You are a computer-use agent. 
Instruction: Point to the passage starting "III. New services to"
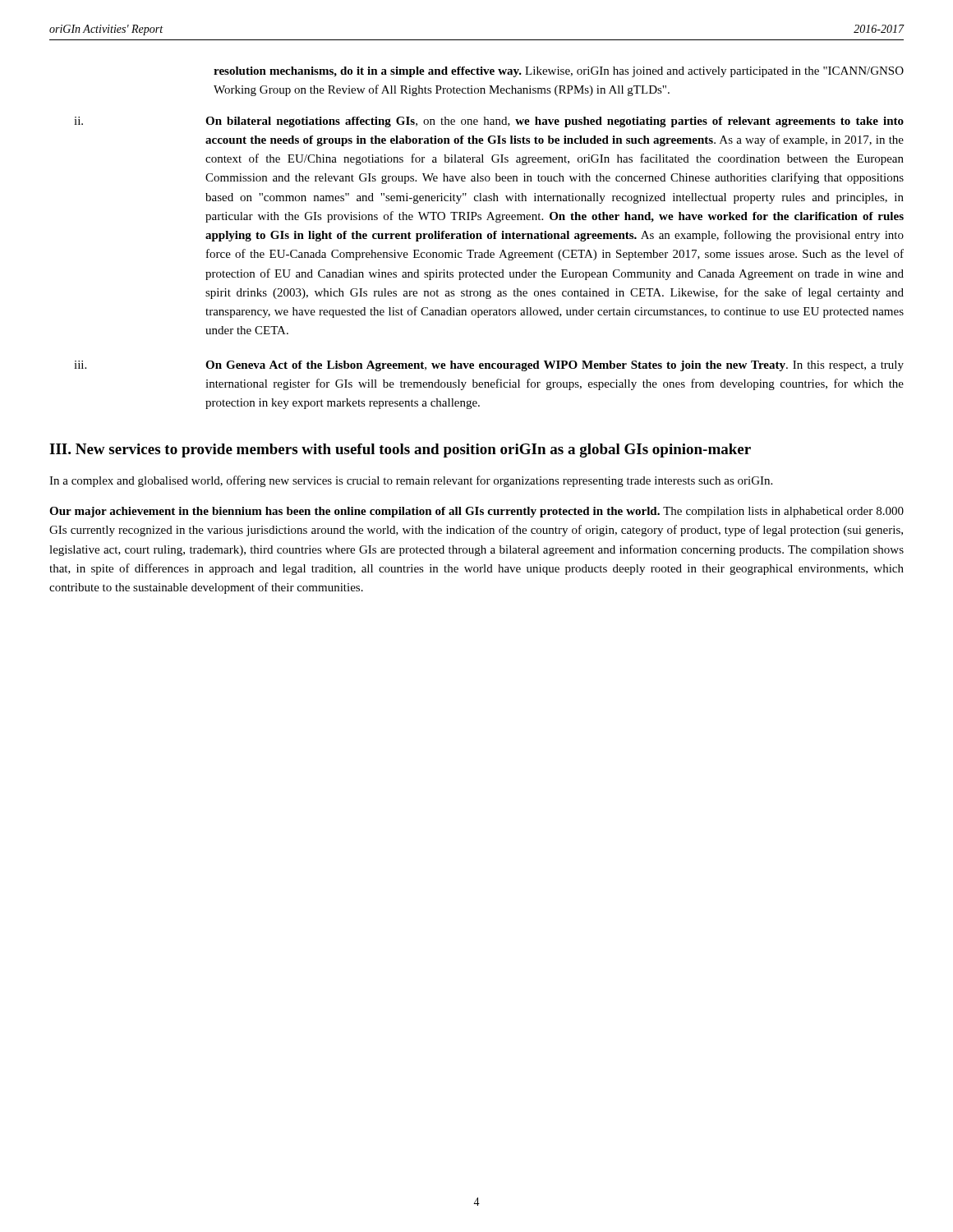click(400, 449)
